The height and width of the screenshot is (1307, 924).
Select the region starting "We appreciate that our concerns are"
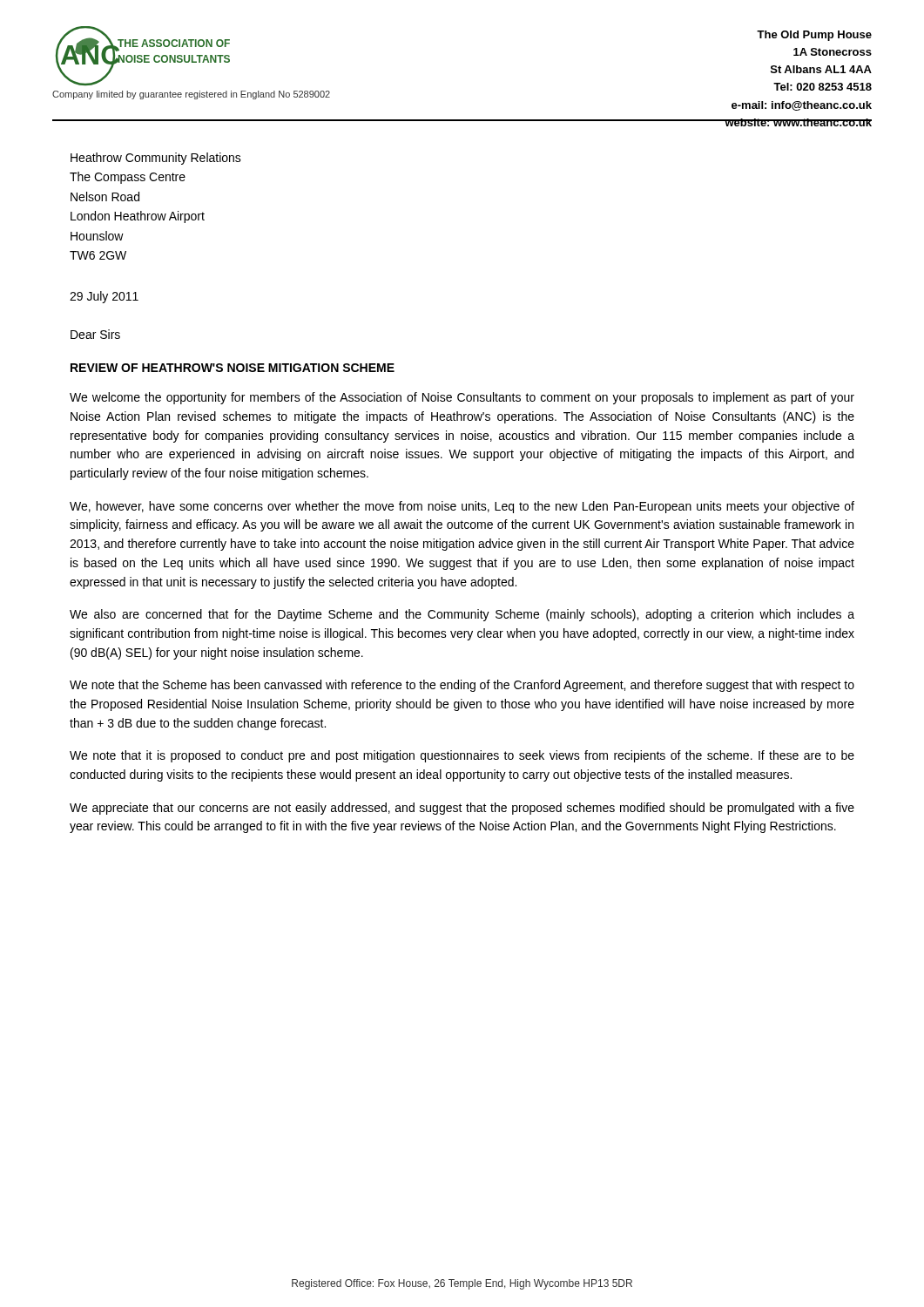(462, 817)
